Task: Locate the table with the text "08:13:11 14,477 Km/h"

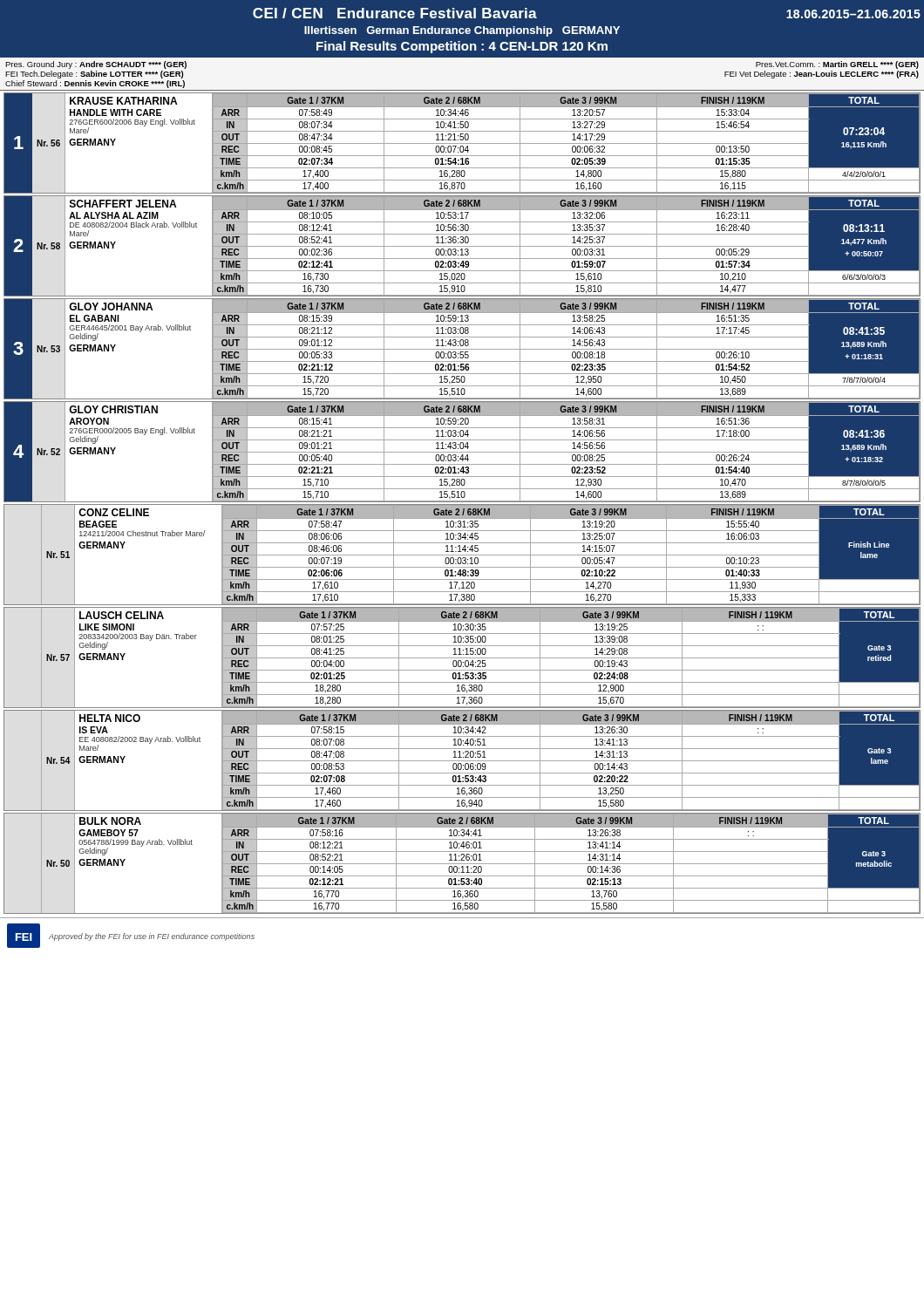Action: (462, 246)
